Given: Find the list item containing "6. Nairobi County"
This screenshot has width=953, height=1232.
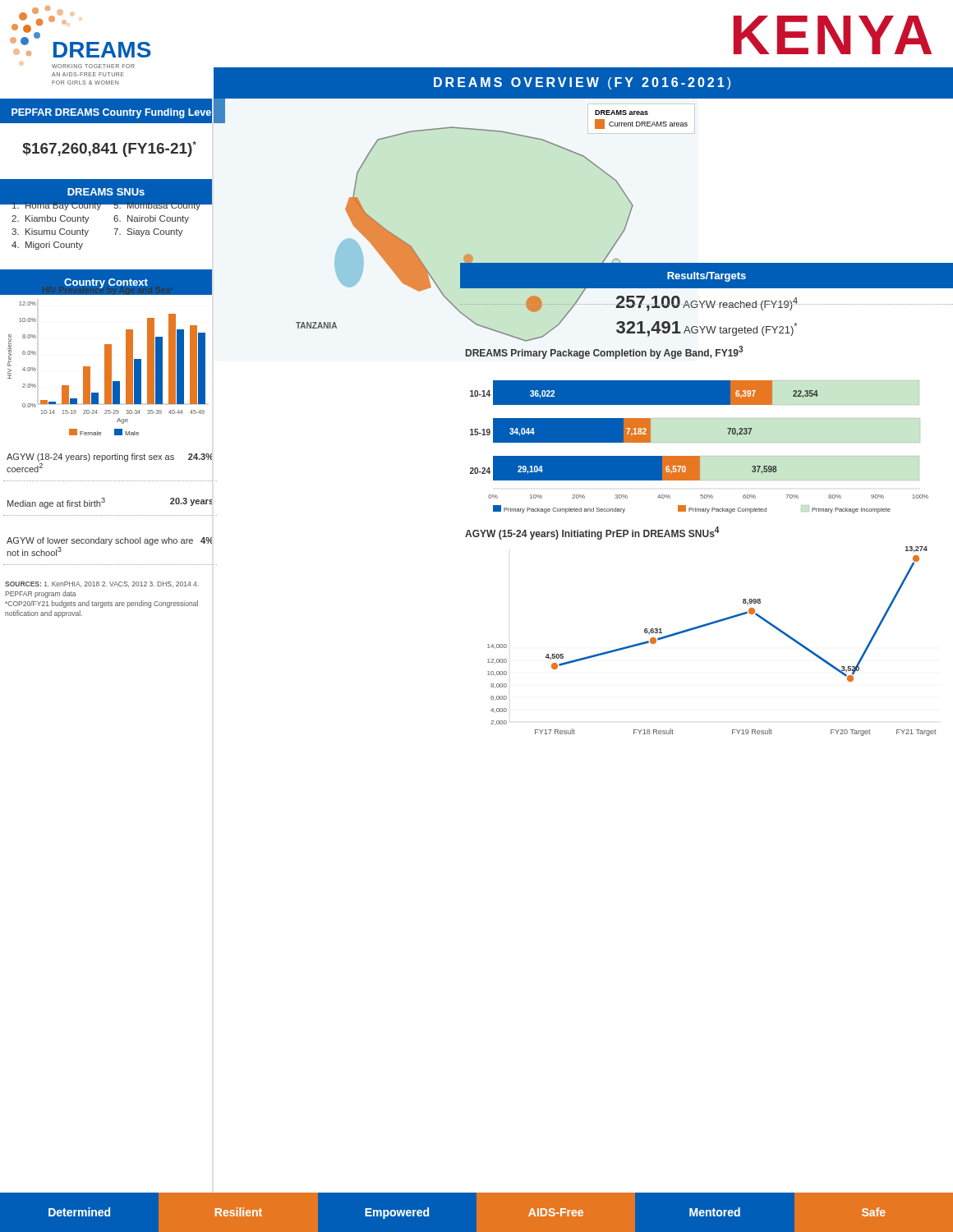Looking at the screenshot, I should 151,218.
